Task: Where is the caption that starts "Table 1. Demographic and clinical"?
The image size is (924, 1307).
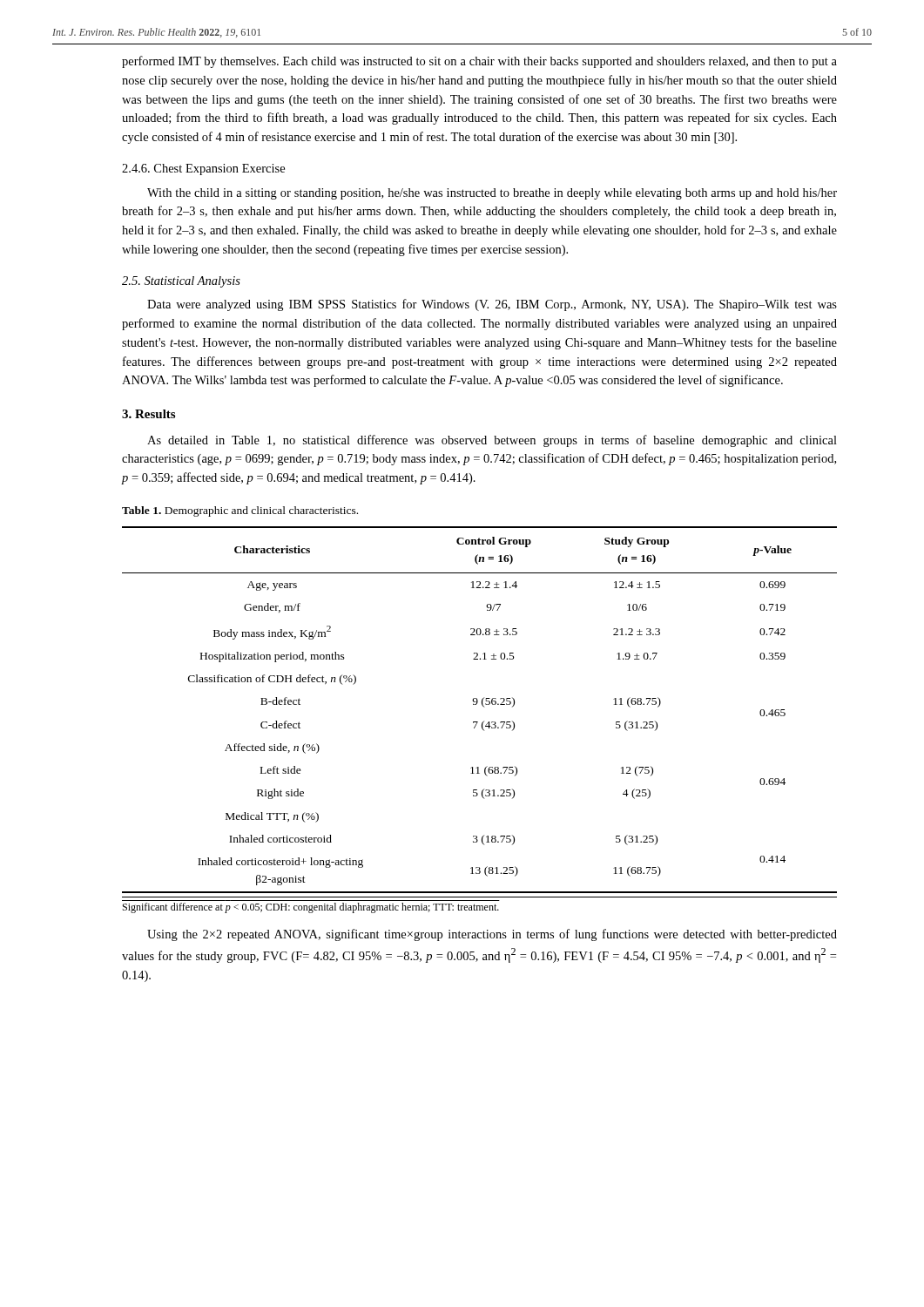Action: tap(240, 510)
